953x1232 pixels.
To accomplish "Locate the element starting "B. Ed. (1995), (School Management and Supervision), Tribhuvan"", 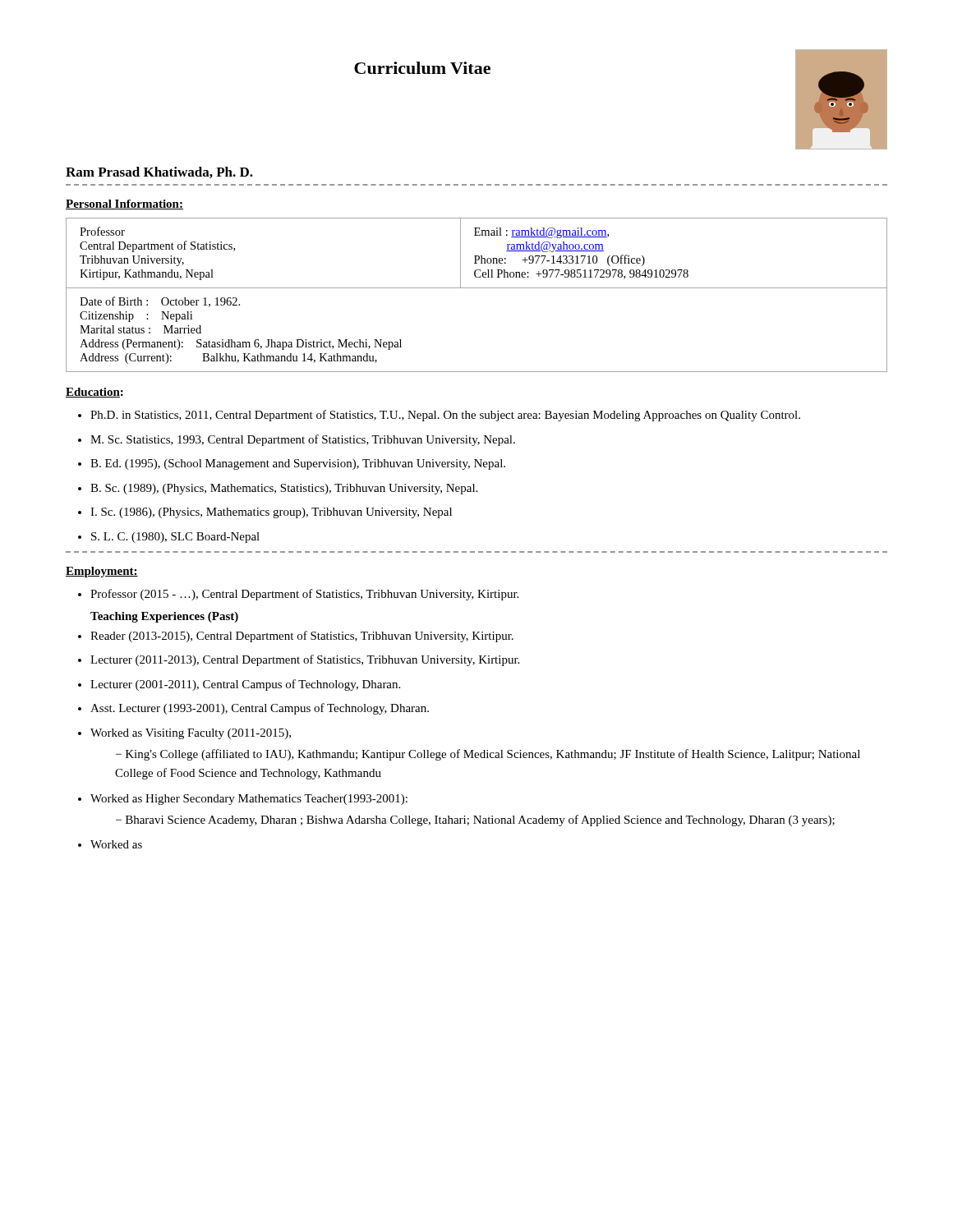I will (x=298, y=463).
